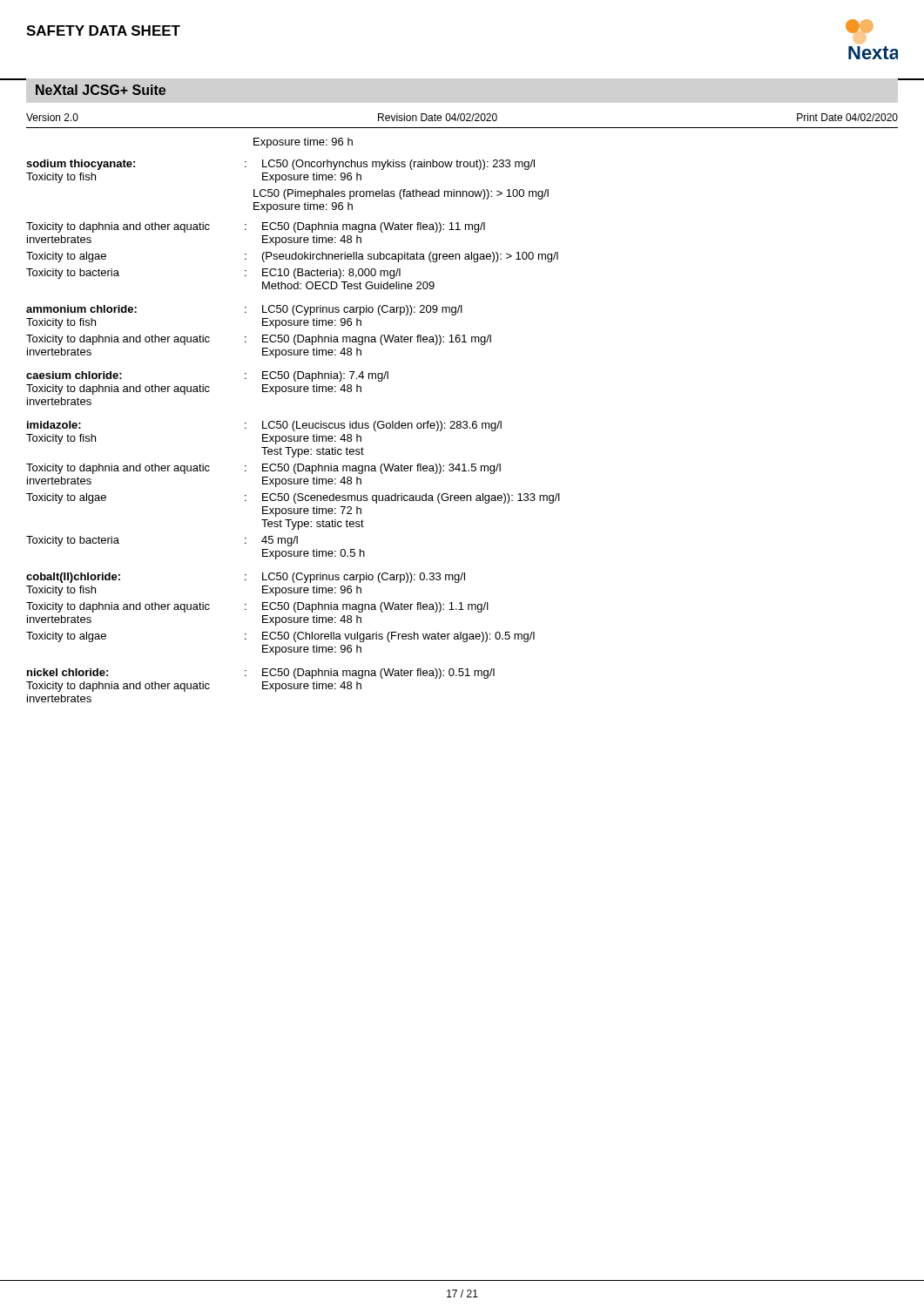Screen dimensions: 1307x924
Task: Locate the block of text that opens with "Toxicity to algae : (Pseudokirchneriella subcapitata"
Action: 462,256
